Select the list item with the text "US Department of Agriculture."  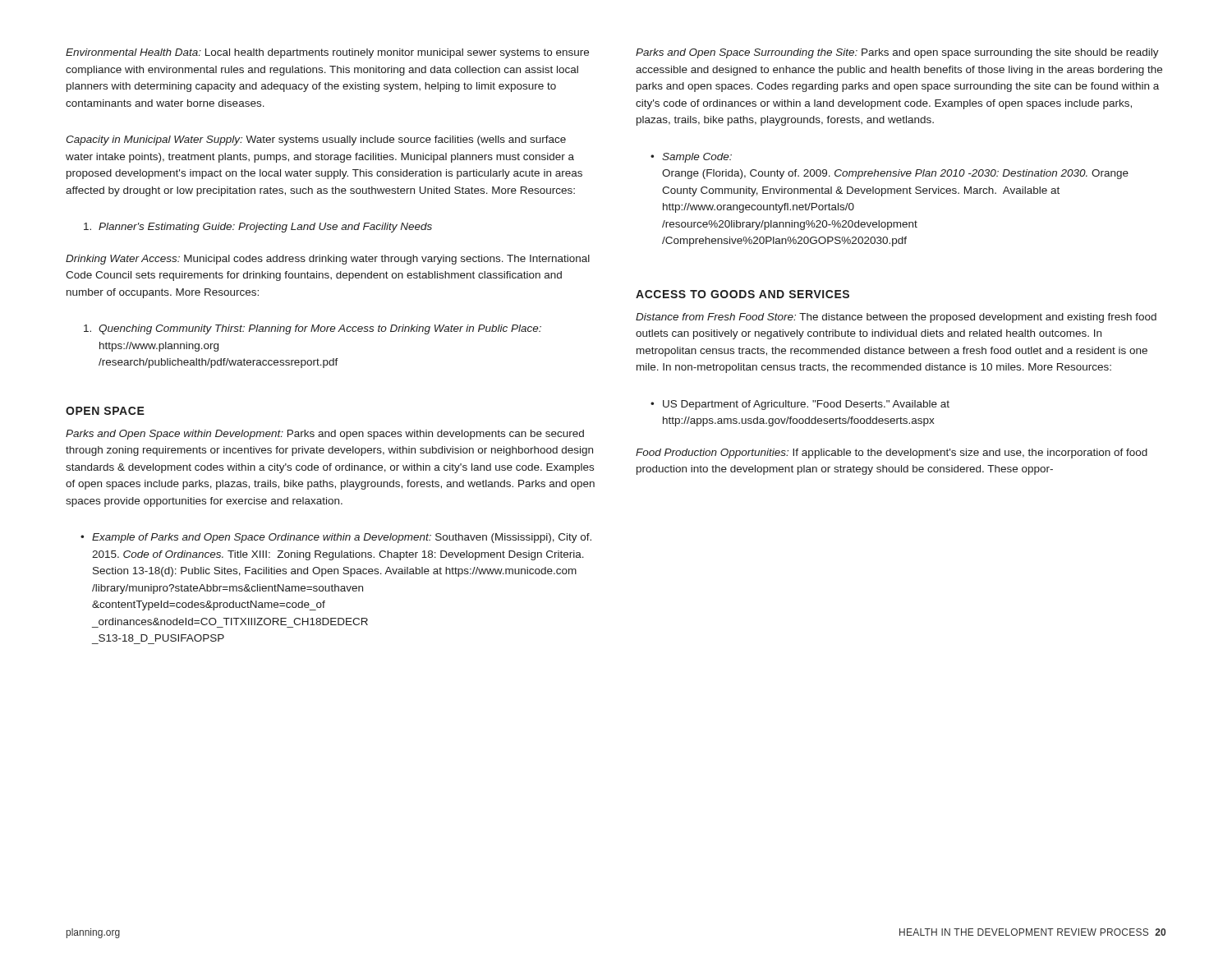(908, 413)
